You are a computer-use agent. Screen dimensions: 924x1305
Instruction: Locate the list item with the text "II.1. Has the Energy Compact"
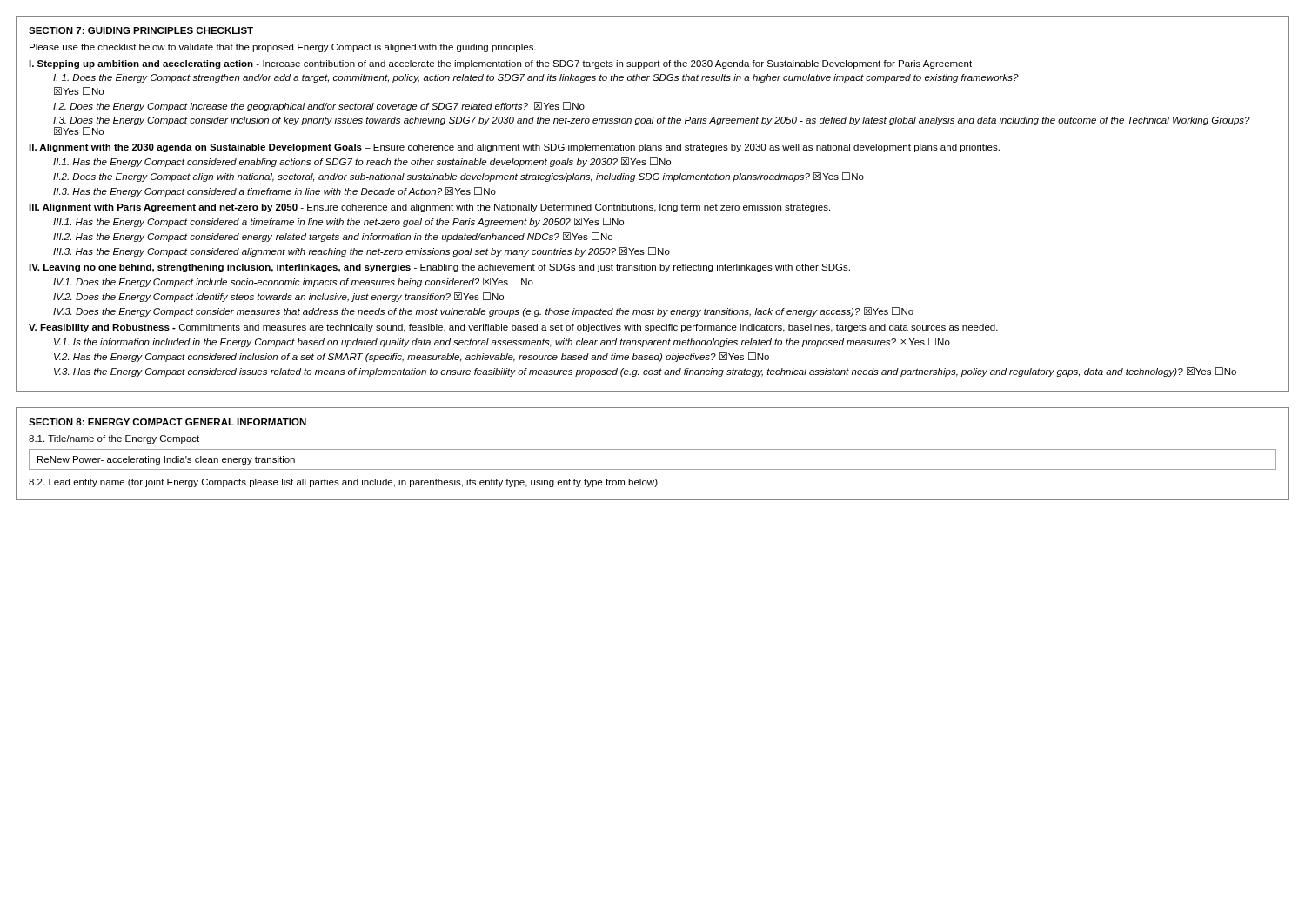[665, 162]
